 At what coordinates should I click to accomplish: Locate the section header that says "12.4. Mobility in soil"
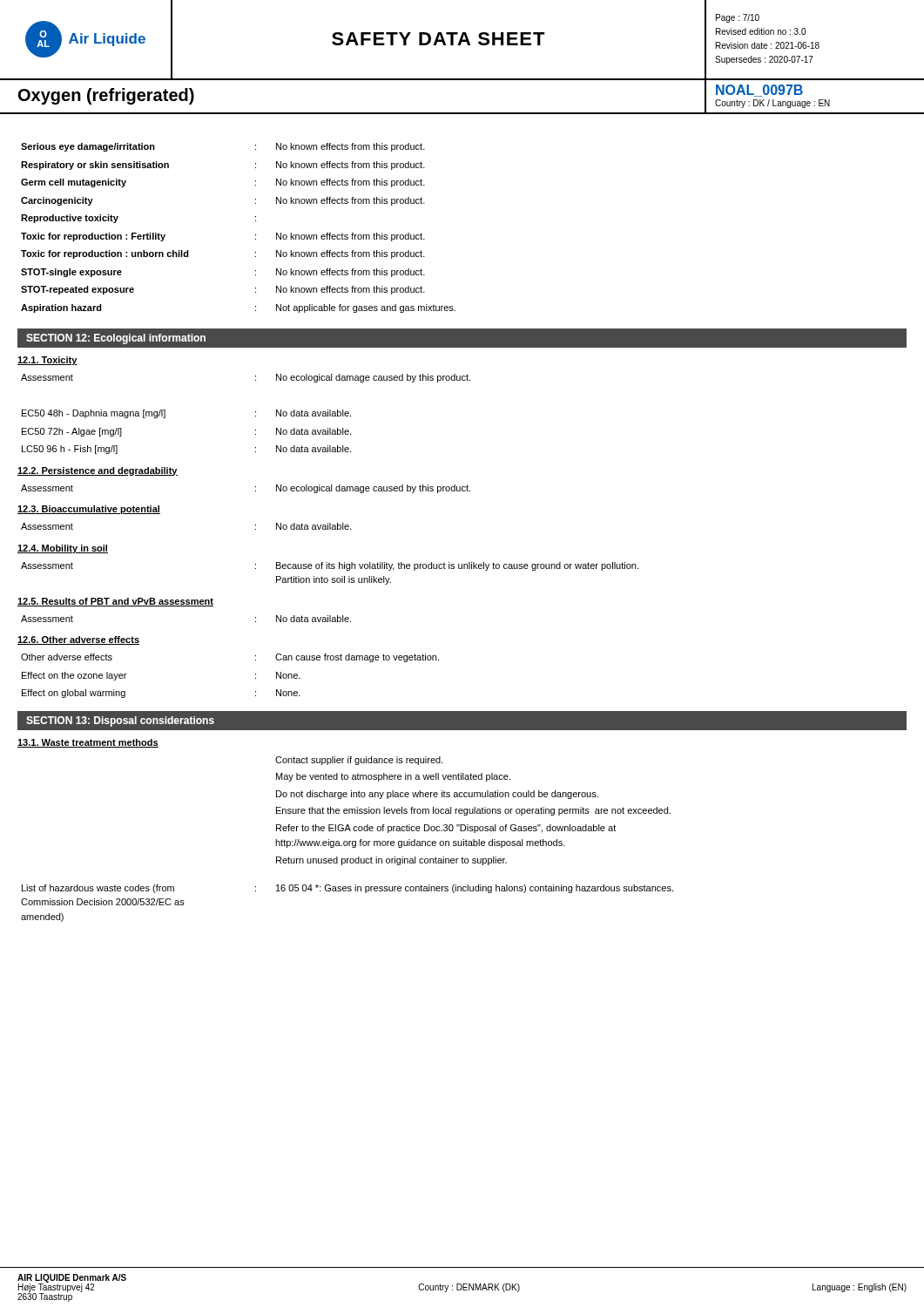tap(63, 548)
